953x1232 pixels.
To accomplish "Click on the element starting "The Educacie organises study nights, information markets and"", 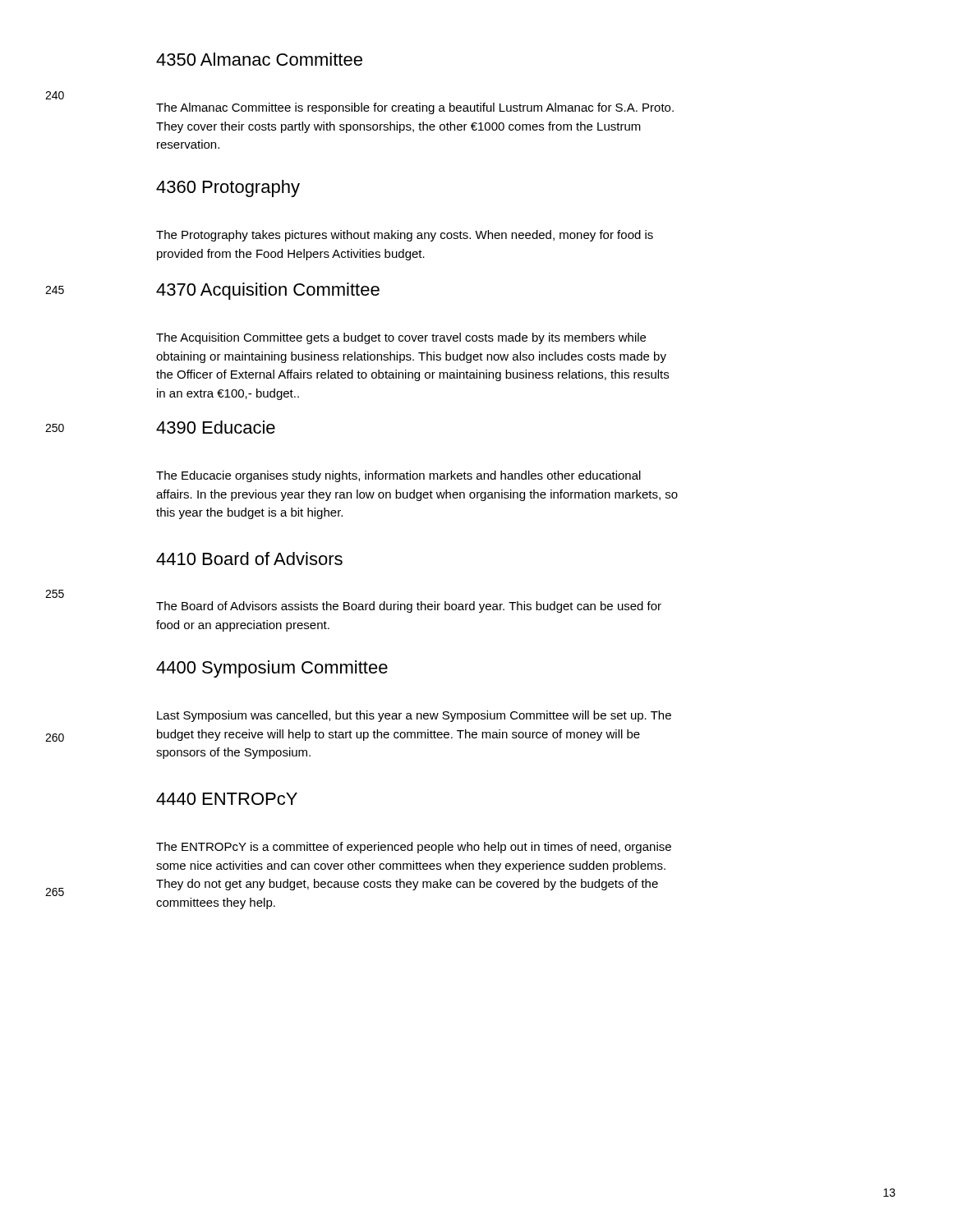I will [x=526, y=494].
